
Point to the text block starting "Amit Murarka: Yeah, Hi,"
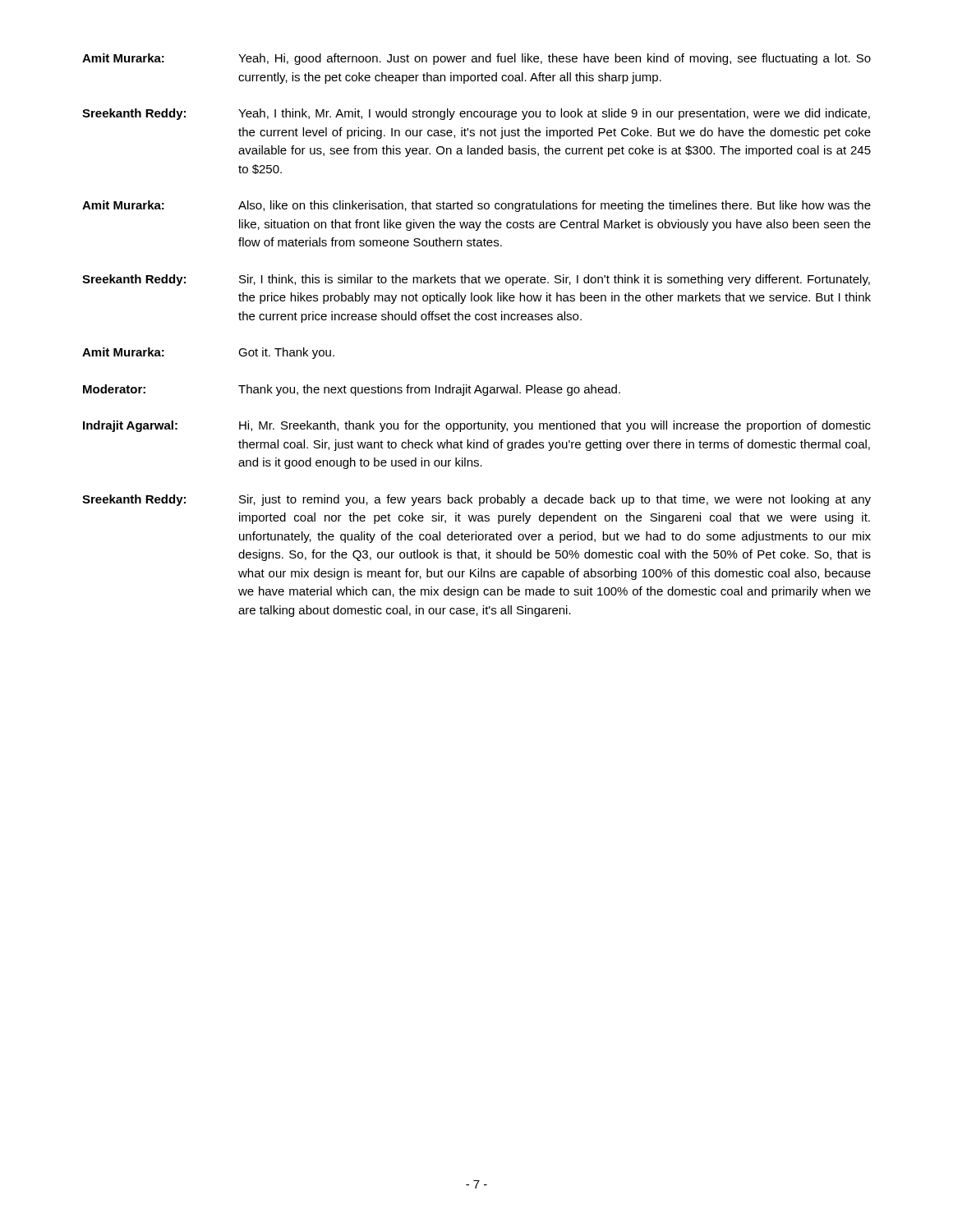476,68
